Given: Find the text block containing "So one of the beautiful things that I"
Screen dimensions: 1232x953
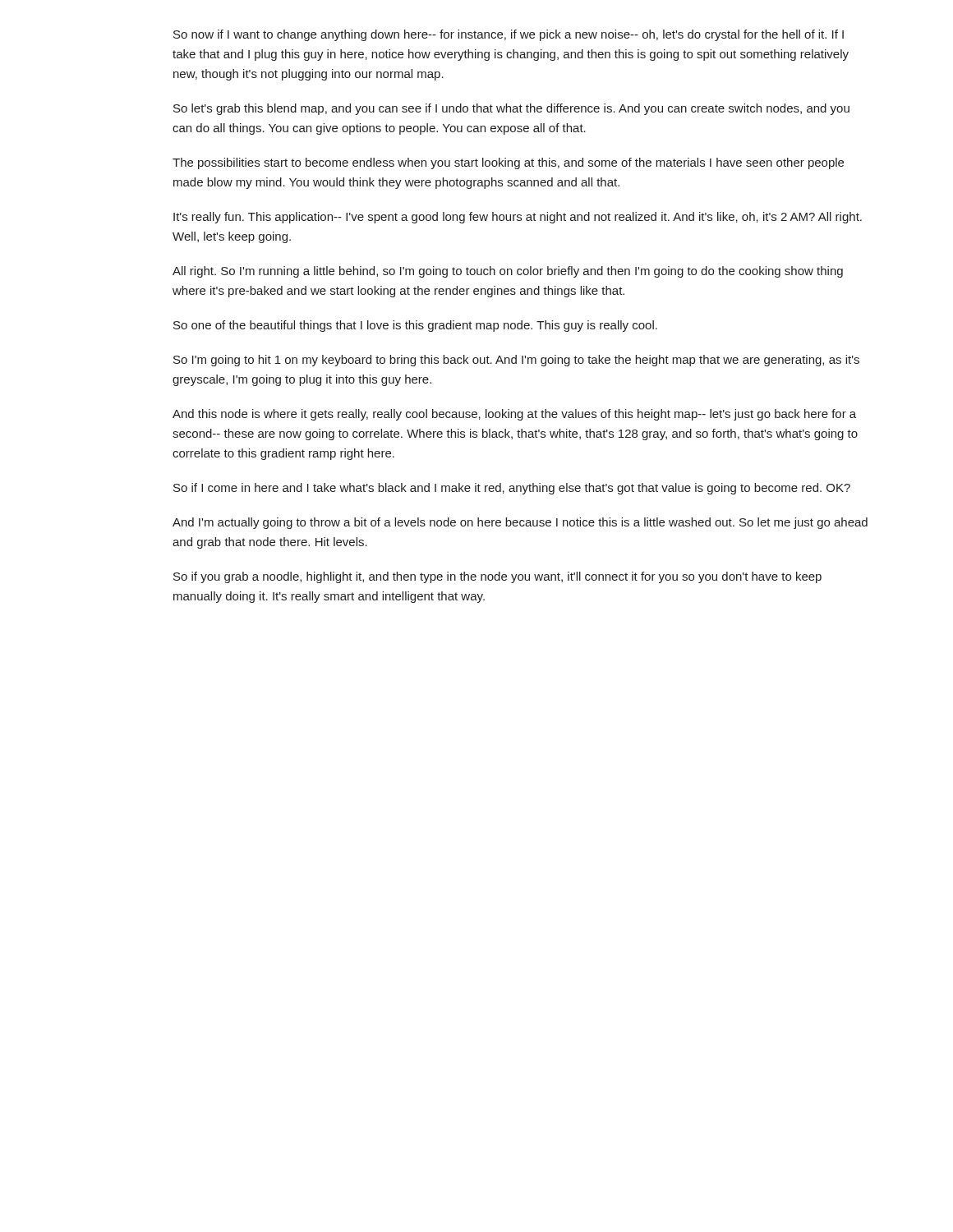Looking at the screenshot, I should 415,325.
